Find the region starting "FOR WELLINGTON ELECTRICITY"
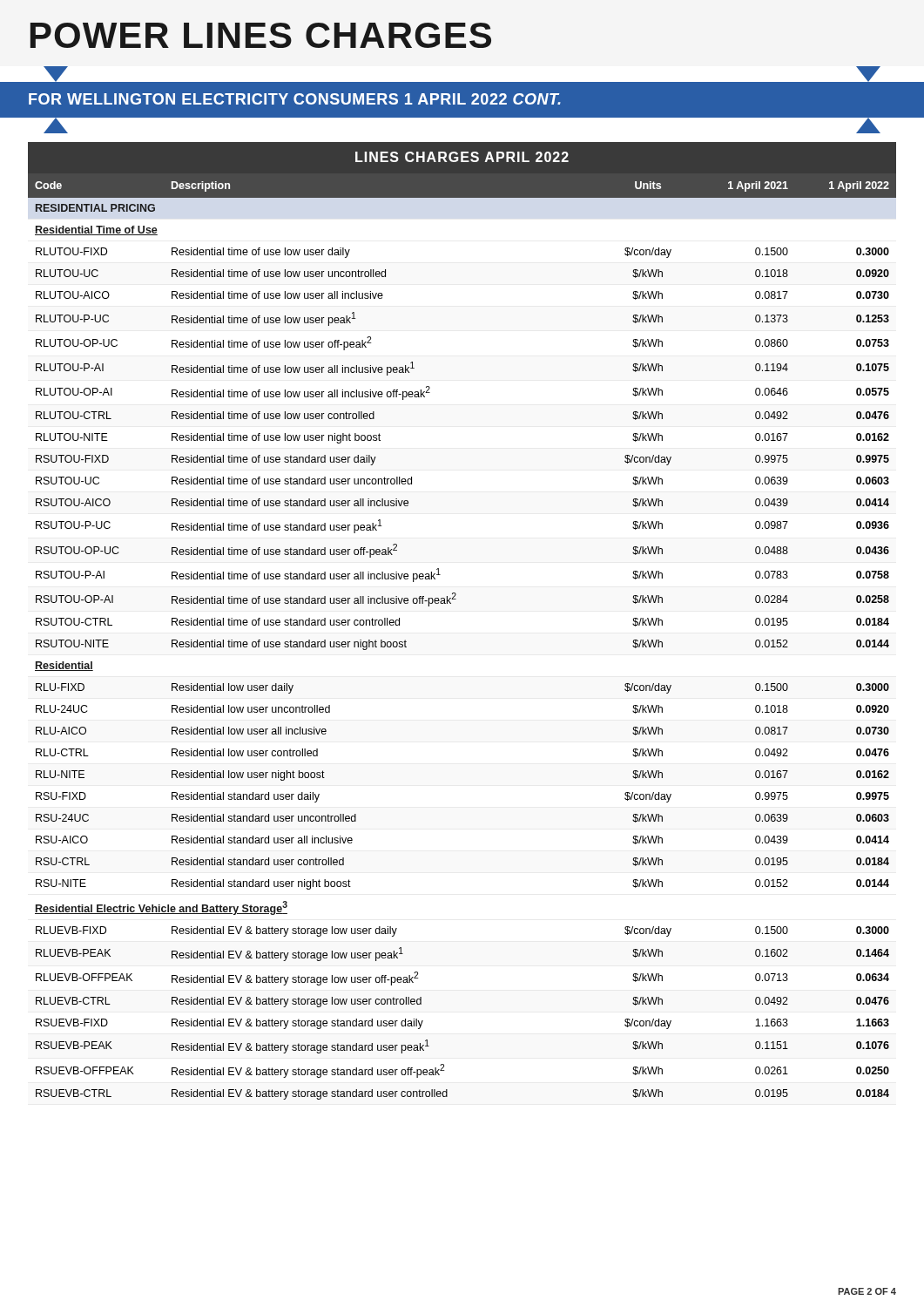This screenshot has height=1307, width=924. pos(295,100)
